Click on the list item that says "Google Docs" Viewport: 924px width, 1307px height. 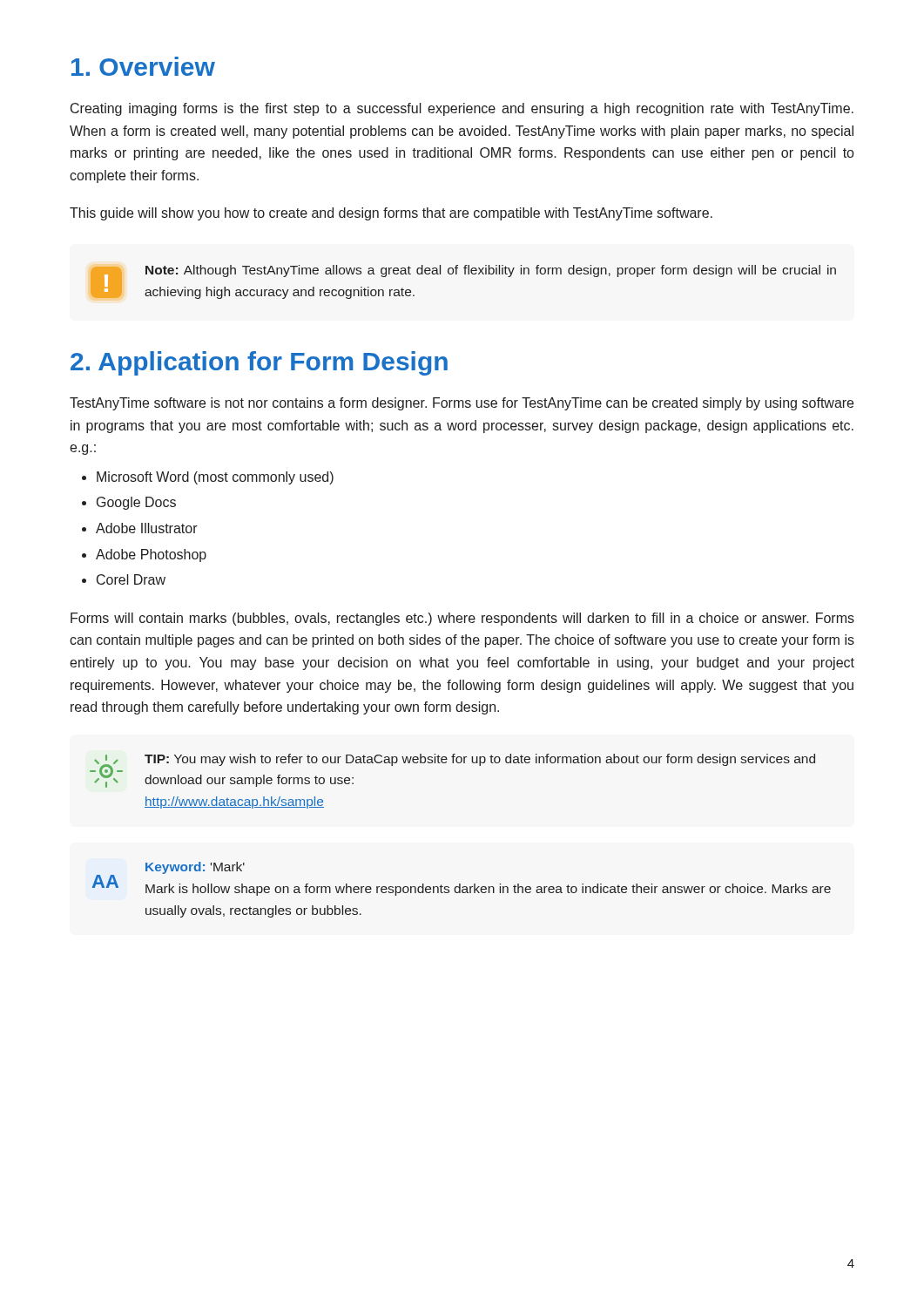(136, 503)
